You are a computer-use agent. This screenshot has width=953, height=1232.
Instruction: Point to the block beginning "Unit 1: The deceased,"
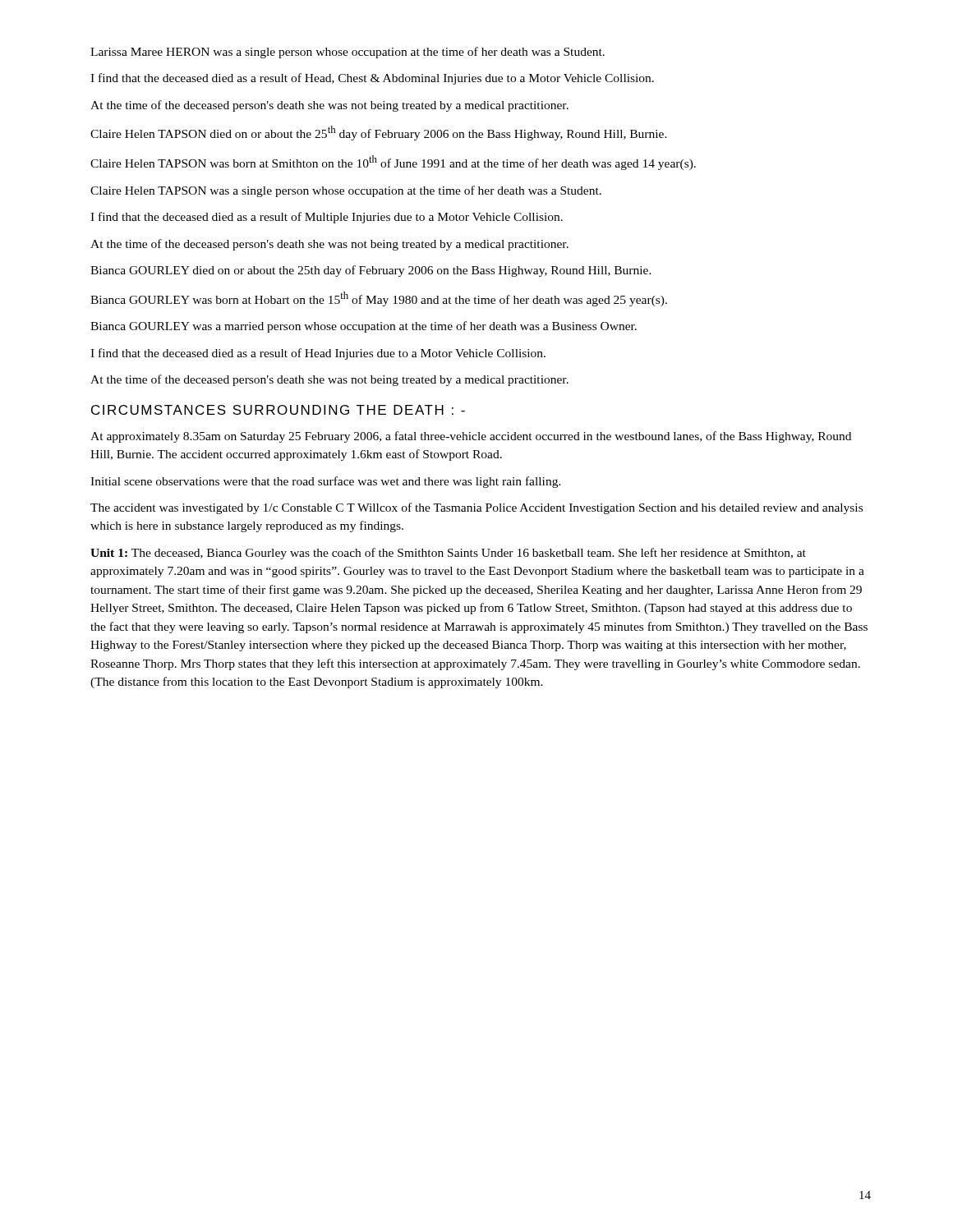(x=479, y=617)
